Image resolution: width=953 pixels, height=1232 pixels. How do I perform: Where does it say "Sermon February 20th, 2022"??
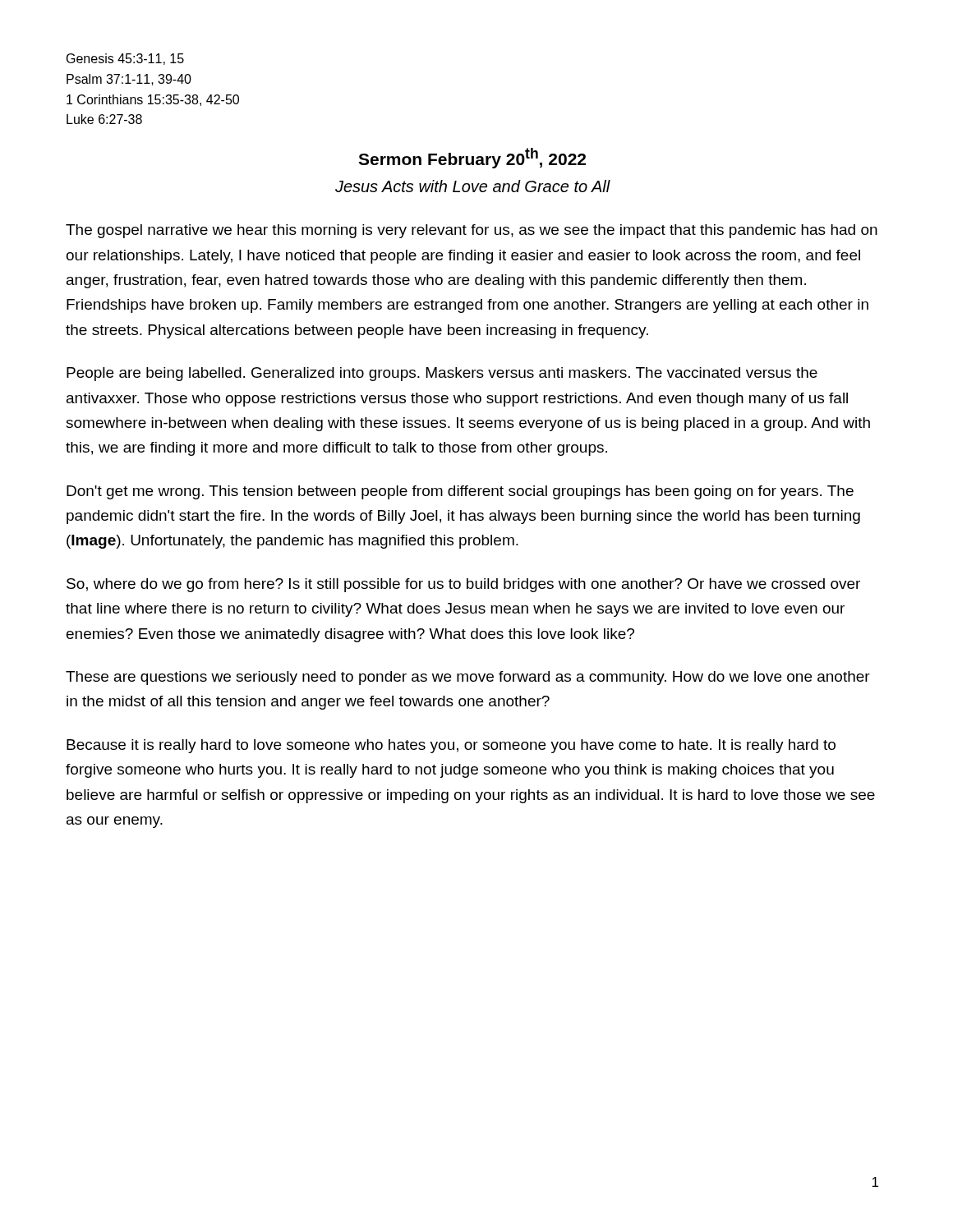[x=472, y=157]
